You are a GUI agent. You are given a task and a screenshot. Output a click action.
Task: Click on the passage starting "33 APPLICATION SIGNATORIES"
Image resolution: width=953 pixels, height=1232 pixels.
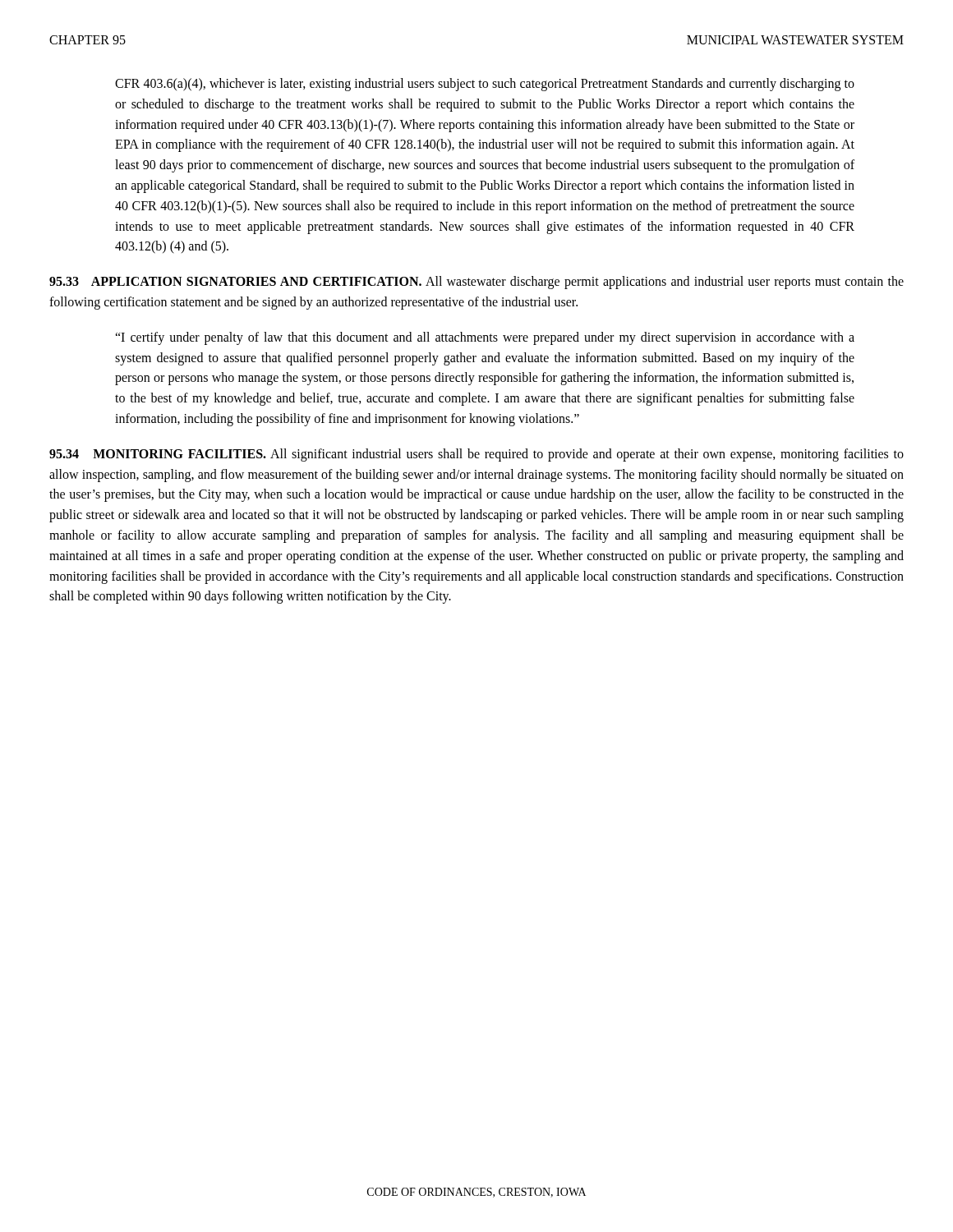tap(476, 292)
